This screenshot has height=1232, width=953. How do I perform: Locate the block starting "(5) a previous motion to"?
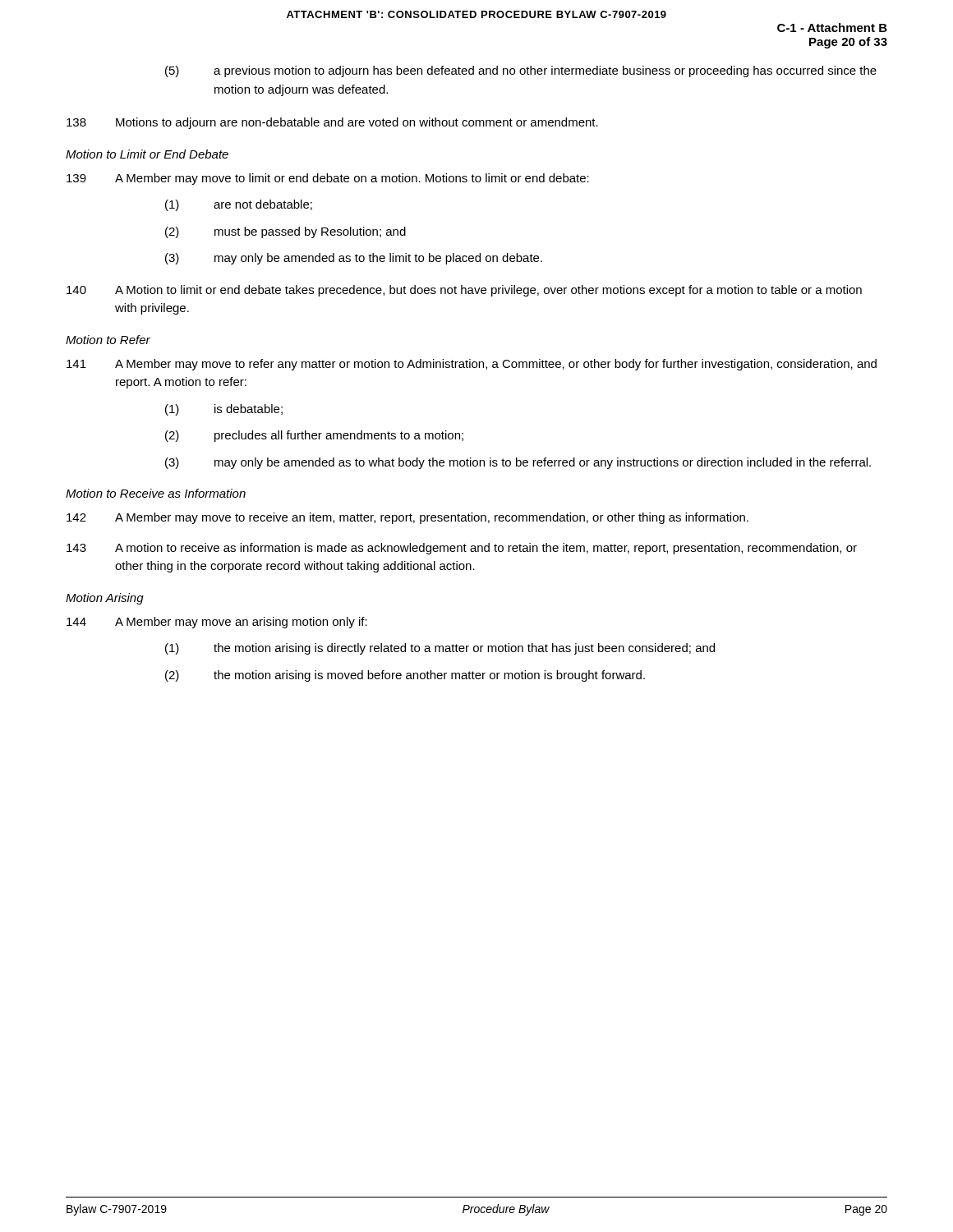click(x=526, y=80)
